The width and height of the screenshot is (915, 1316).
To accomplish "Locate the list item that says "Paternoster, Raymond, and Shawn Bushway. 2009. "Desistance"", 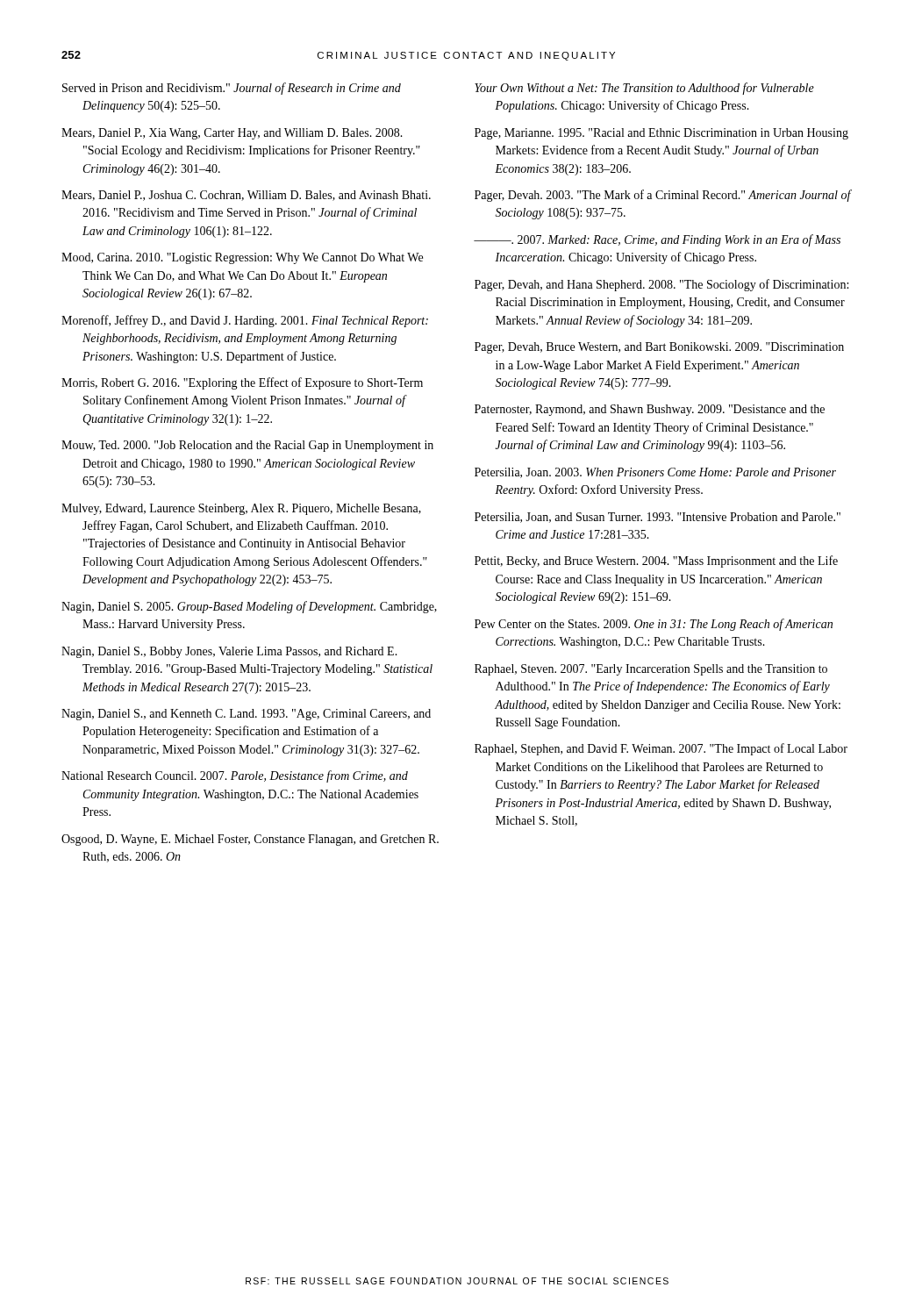I will tap(650, 428).
